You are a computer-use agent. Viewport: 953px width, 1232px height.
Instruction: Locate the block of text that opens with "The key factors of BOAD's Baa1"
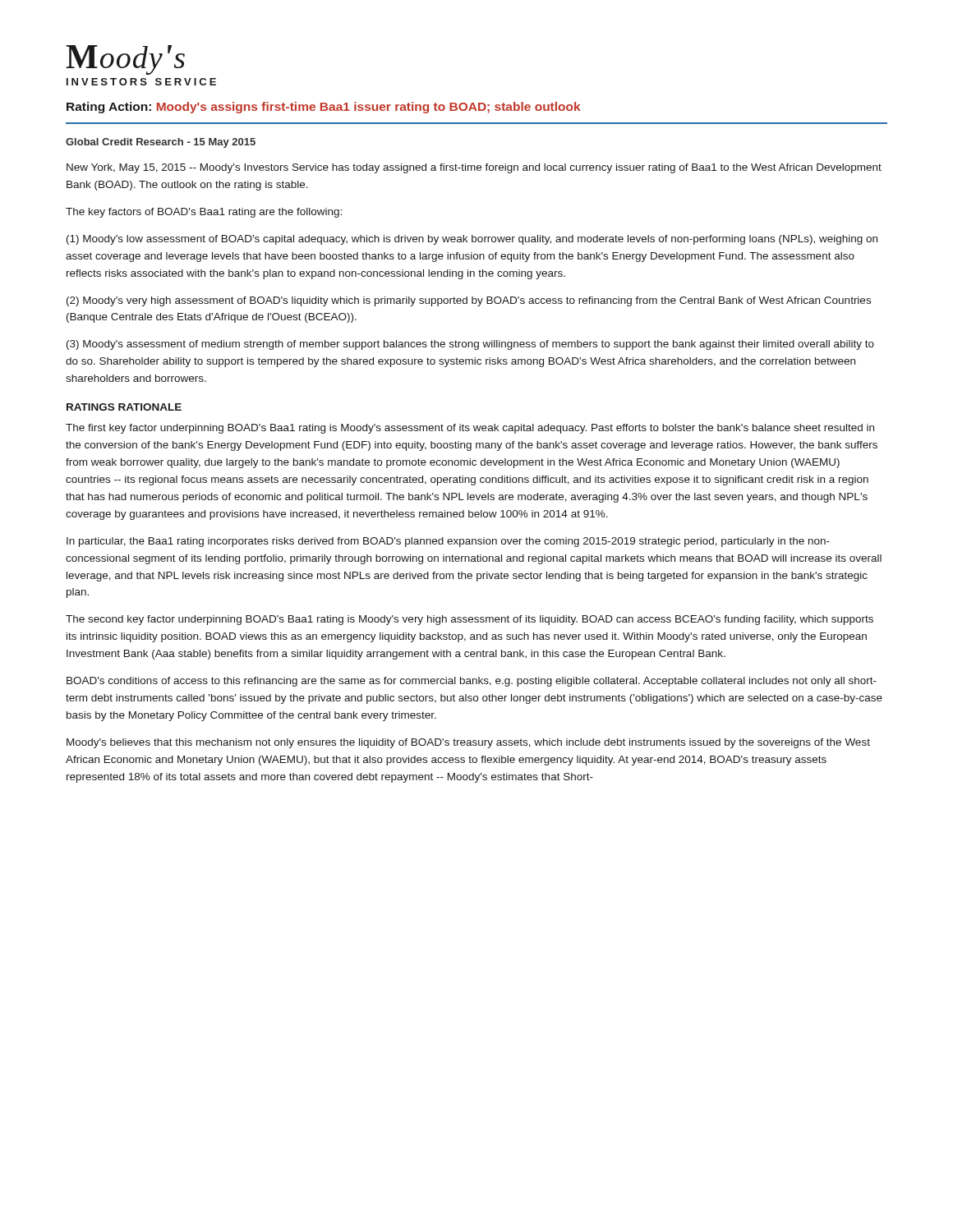(204, 211)
